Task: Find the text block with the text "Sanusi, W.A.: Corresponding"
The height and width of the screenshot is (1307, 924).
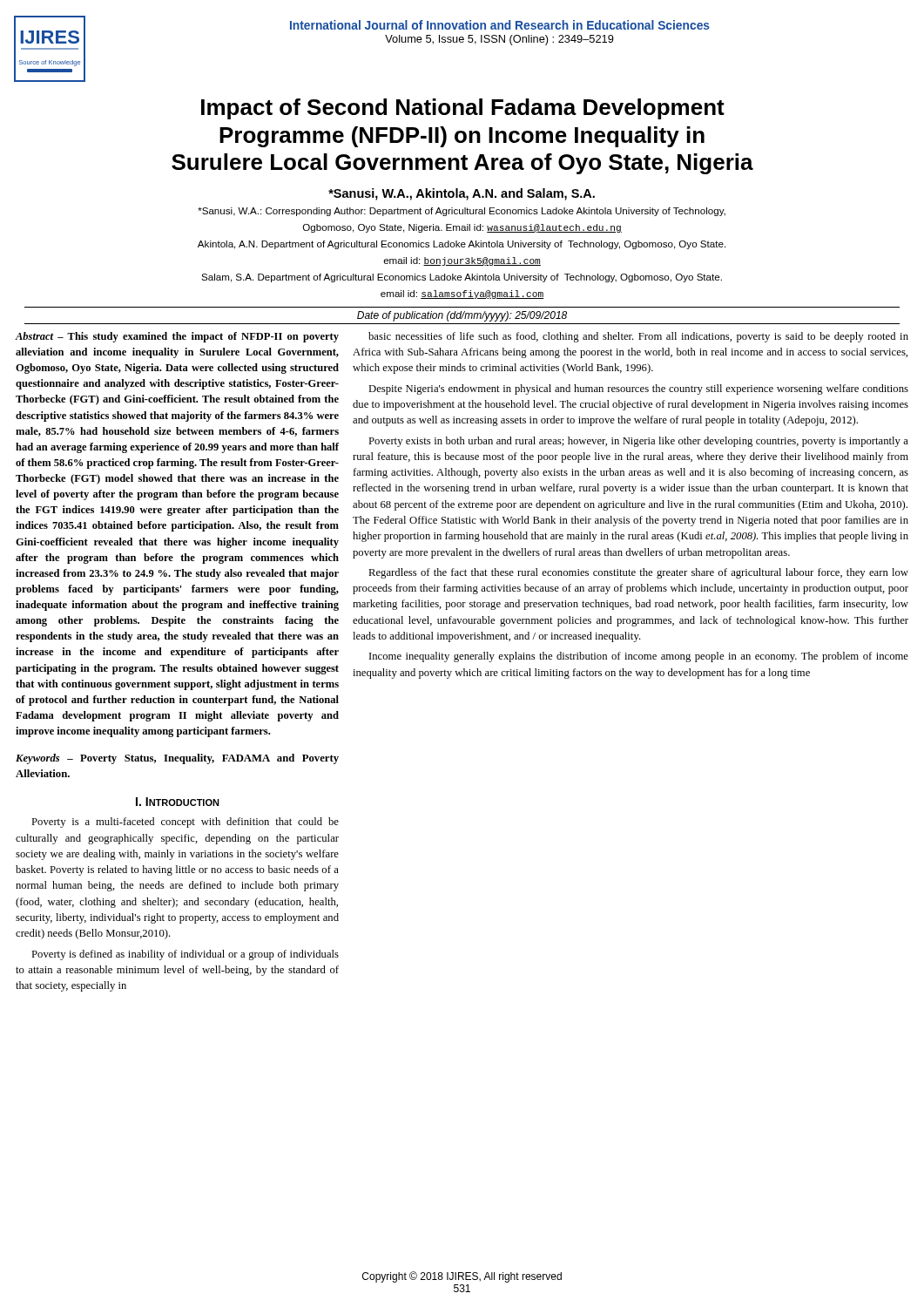Action: pyautogui.click(x=462, y=252)
